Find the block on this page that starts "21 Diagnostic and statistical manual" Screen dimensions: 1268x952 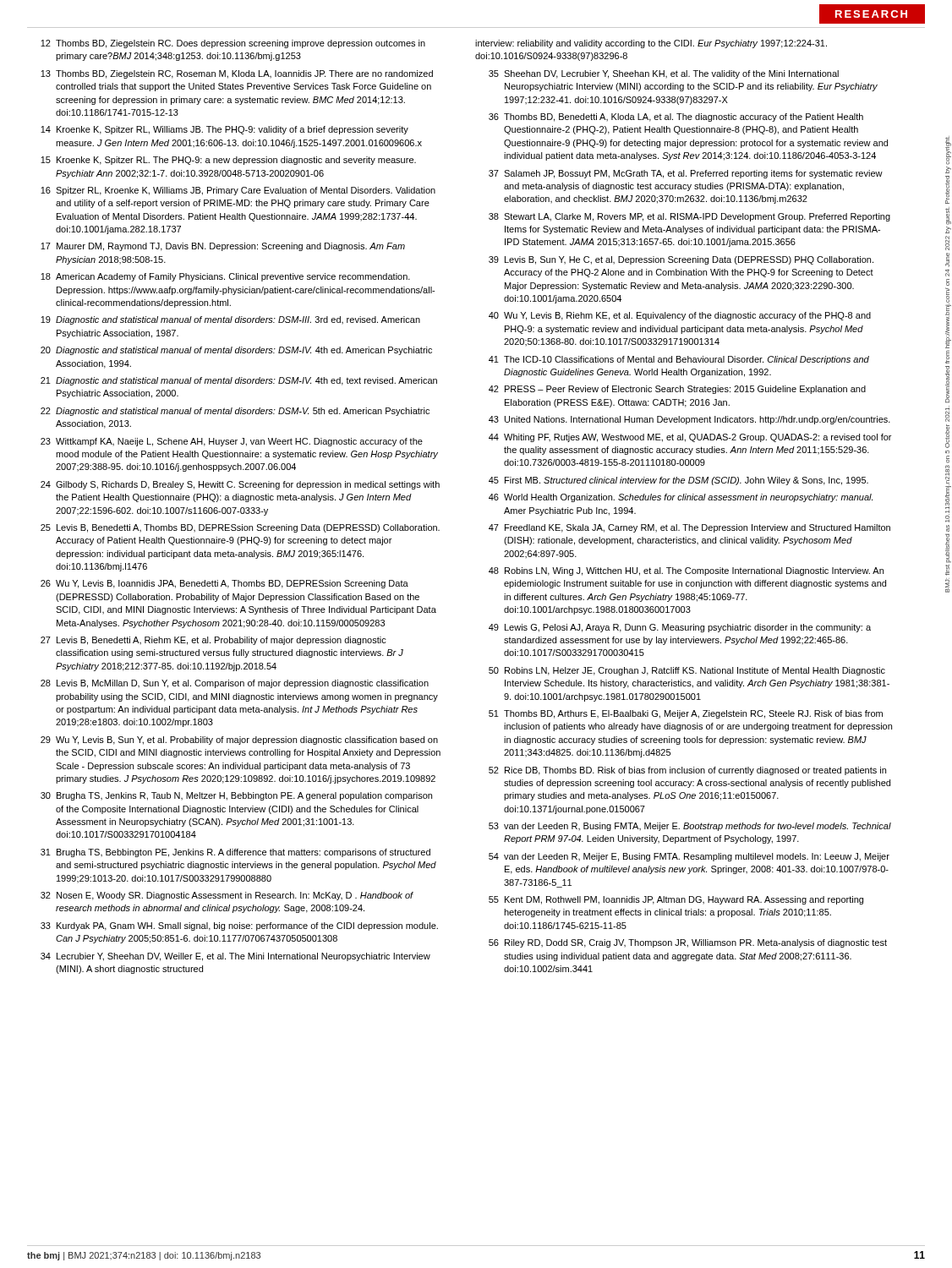234,387
